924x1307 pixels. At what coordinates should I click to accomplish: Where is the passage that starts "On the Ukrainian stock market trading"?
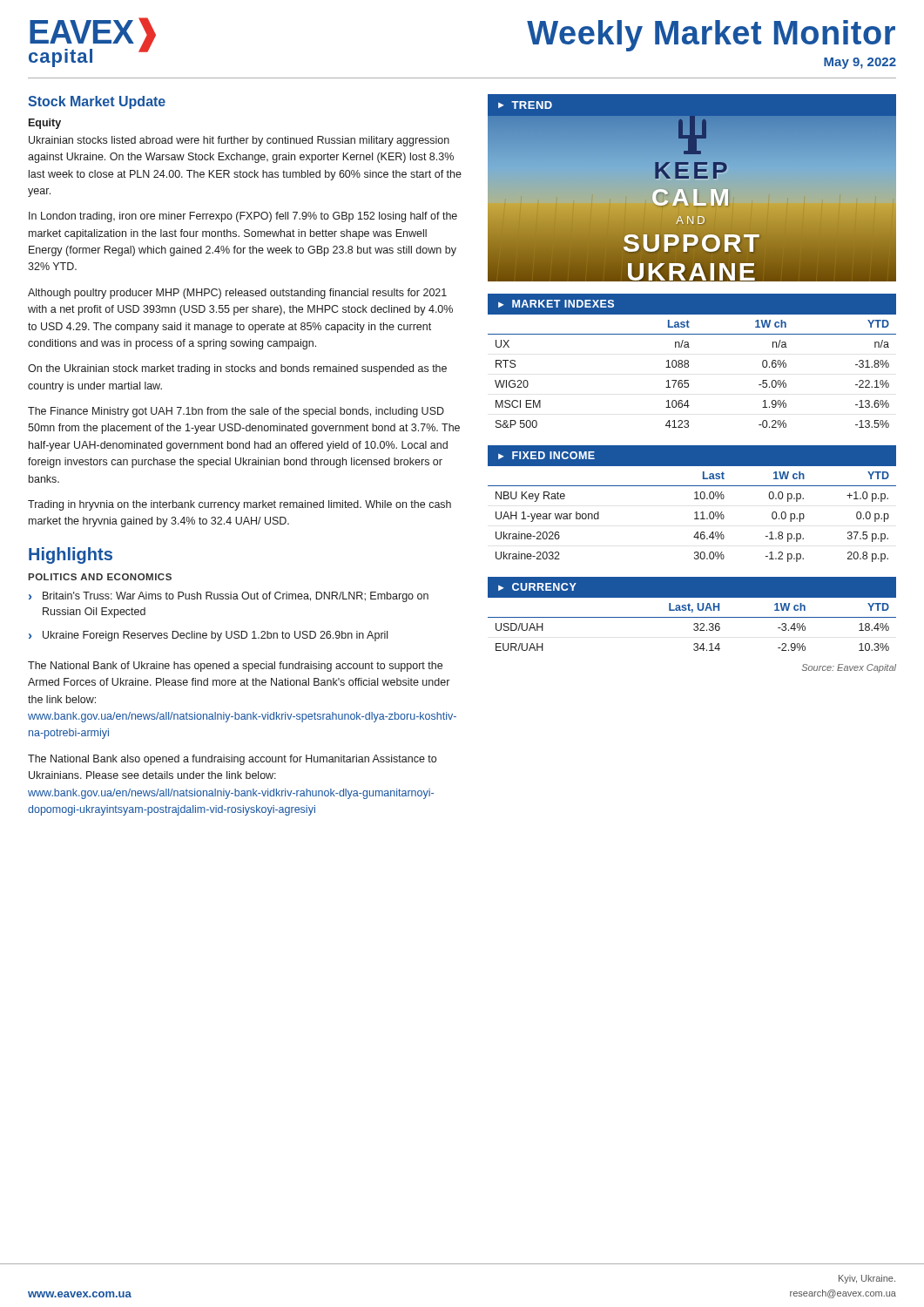pos(238,377)
